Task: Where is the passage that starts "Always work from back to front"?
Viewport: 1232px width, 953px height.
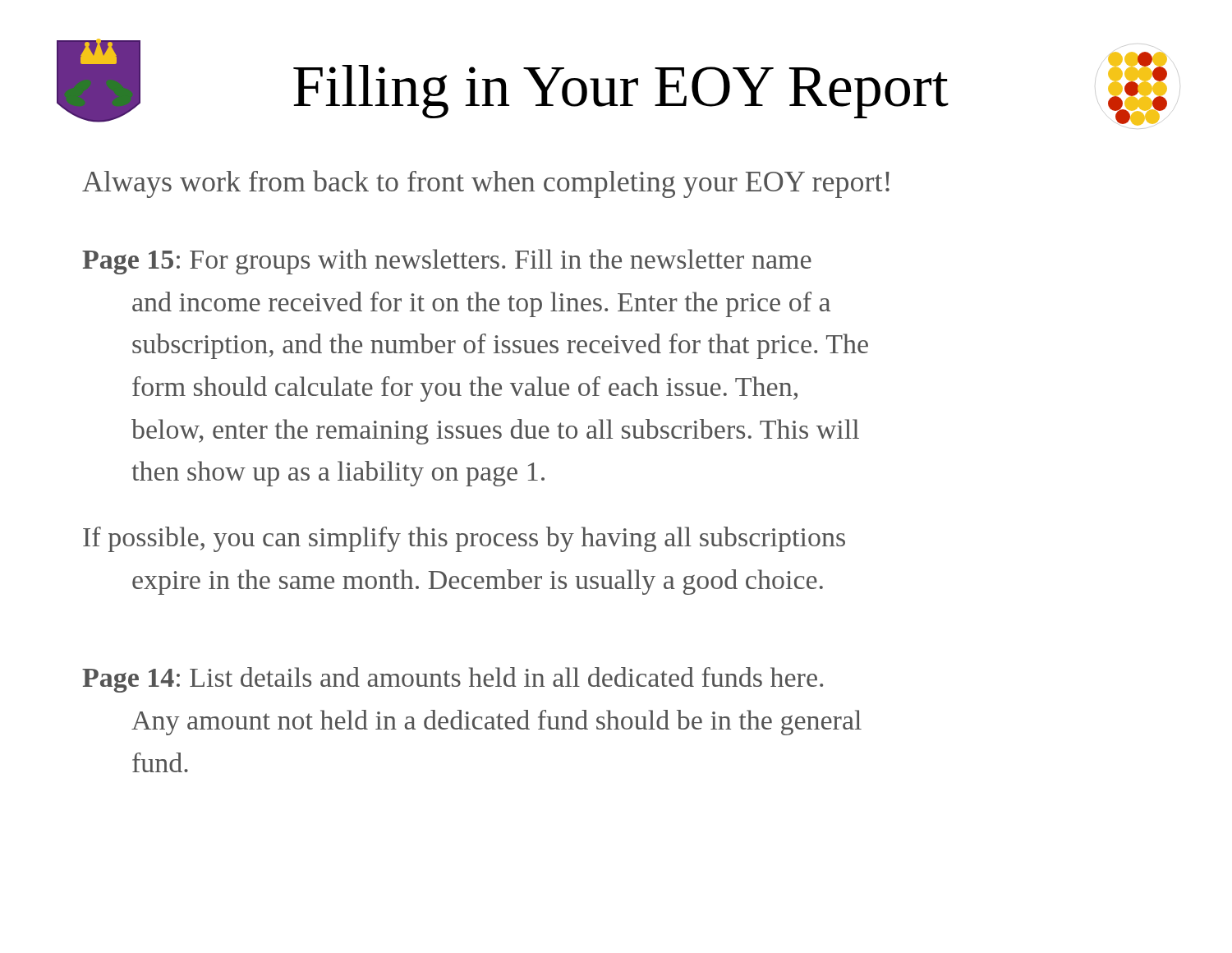Action: [487, 182]
